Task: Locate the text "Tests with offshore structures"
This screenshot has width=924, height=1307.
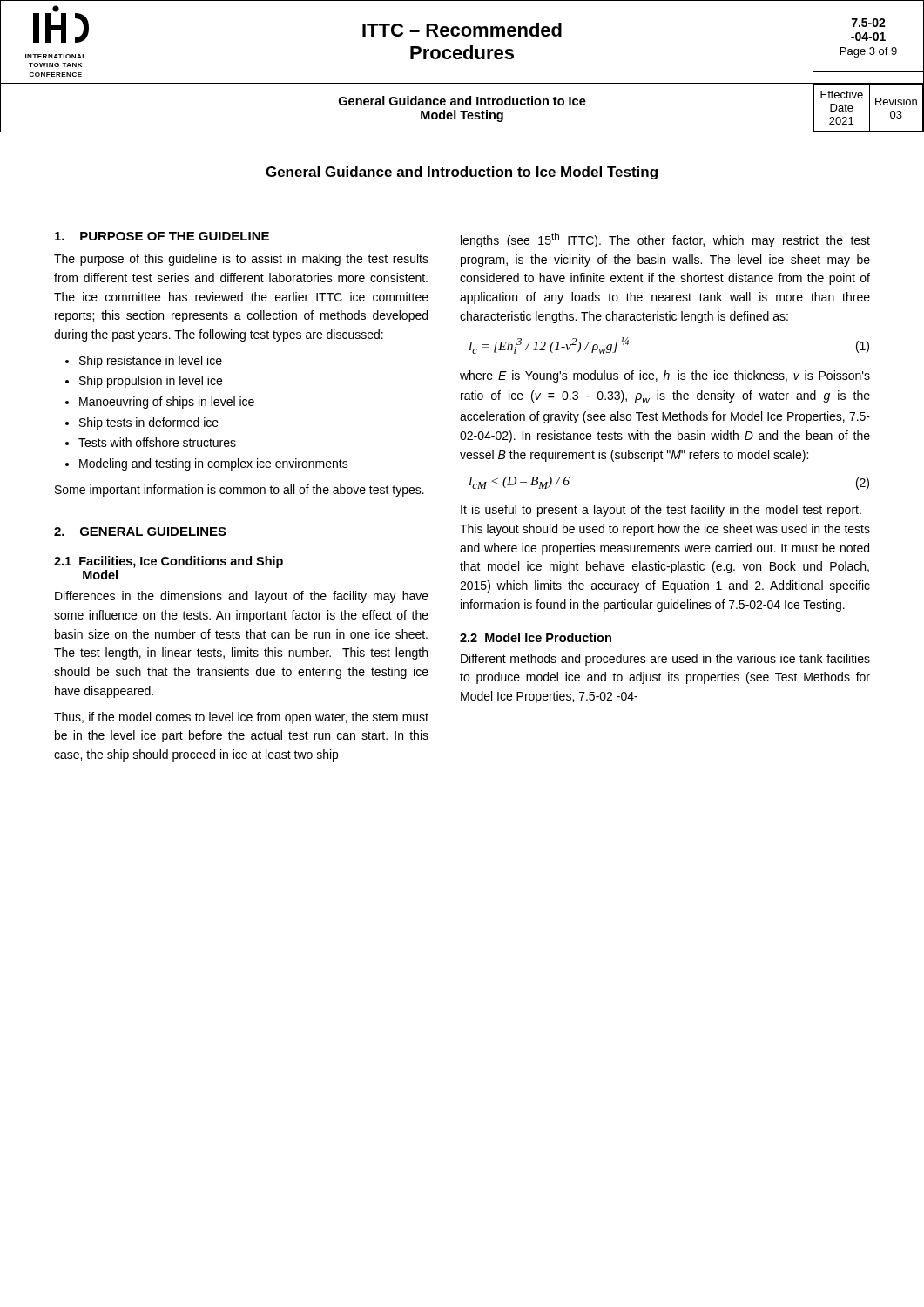Action: [x=157, y=443]
